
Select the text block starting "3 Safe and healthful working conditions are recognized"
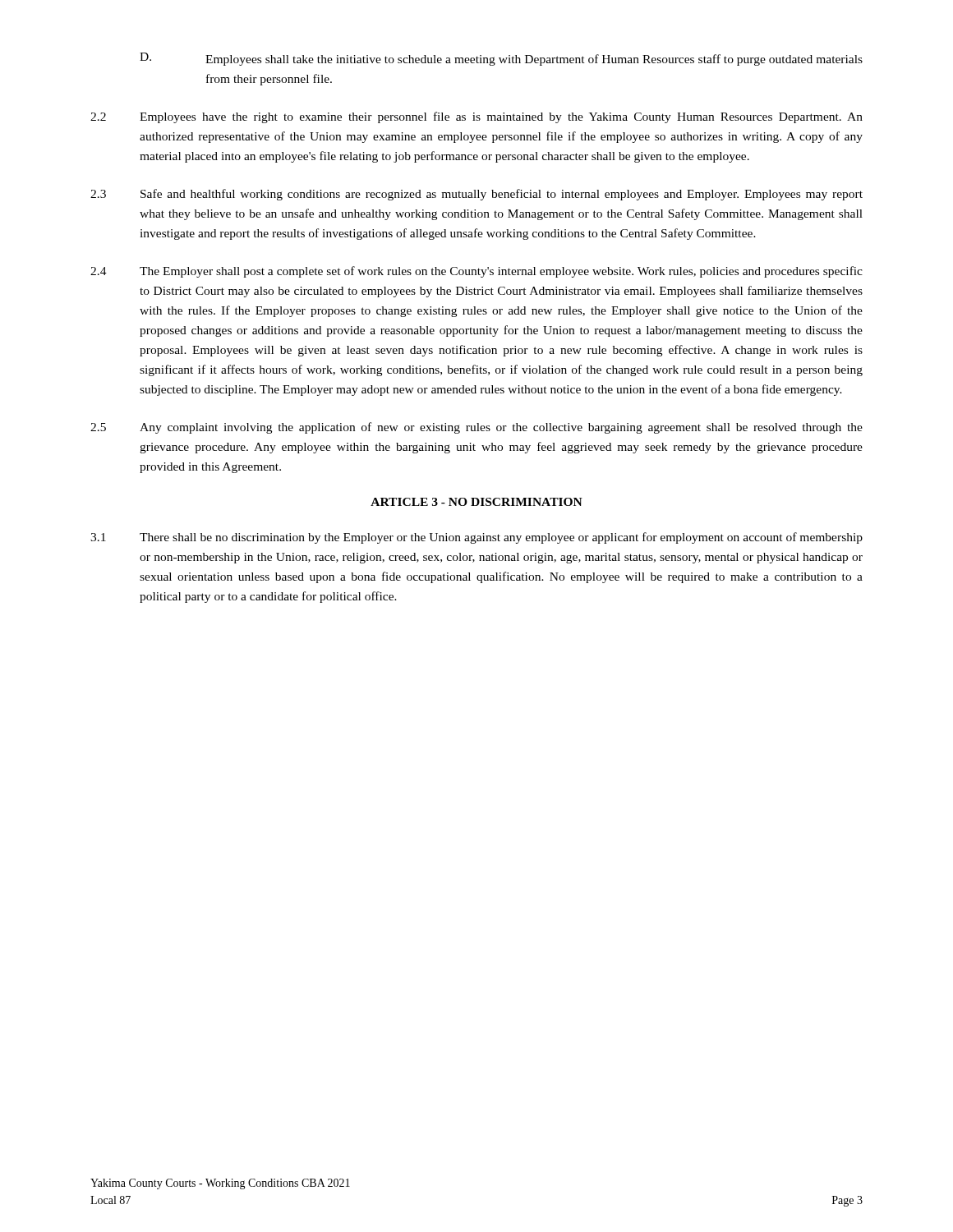476,214
